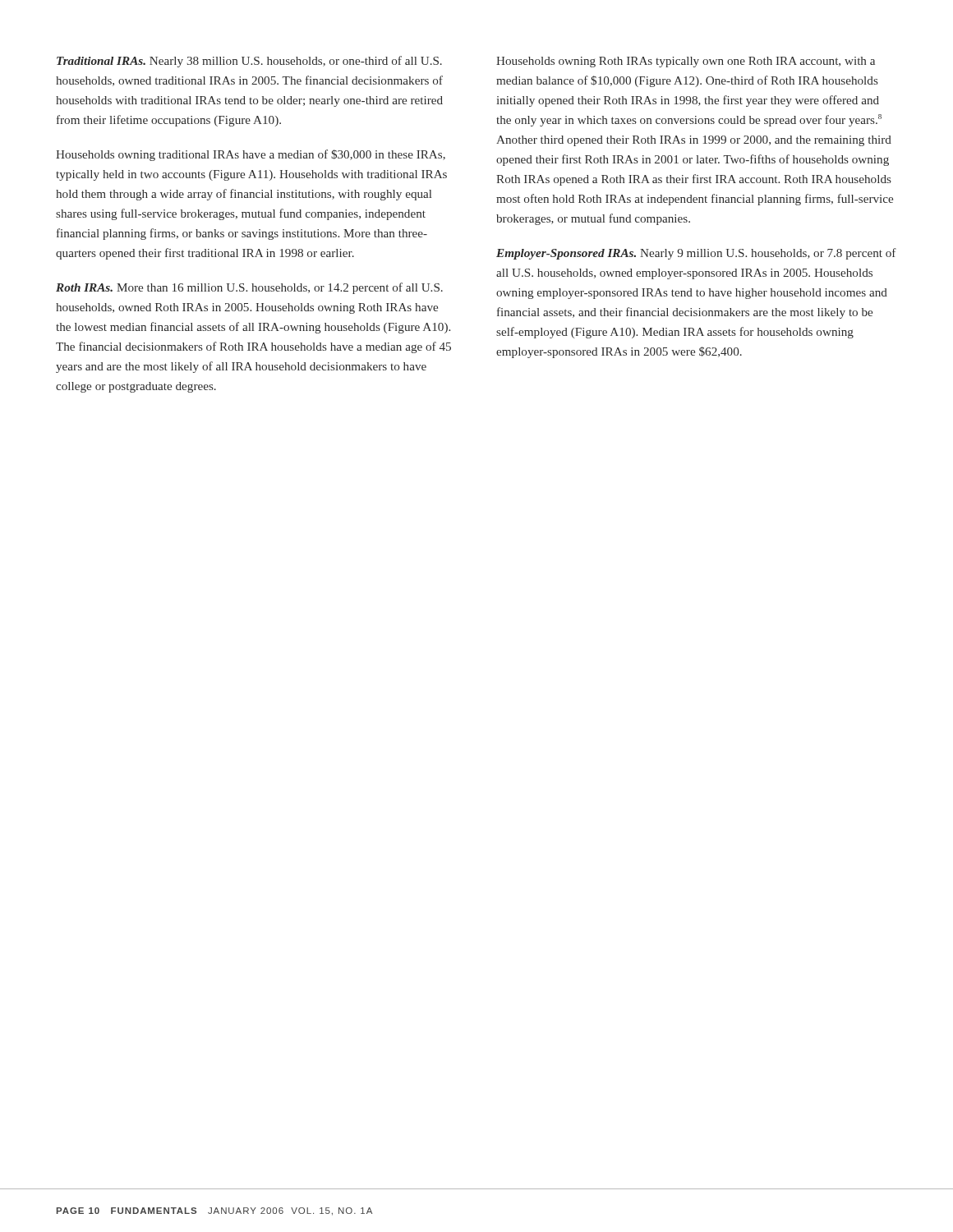Point to the region starting "Households owning Roth IRAs"

click(x=697, y=140)
